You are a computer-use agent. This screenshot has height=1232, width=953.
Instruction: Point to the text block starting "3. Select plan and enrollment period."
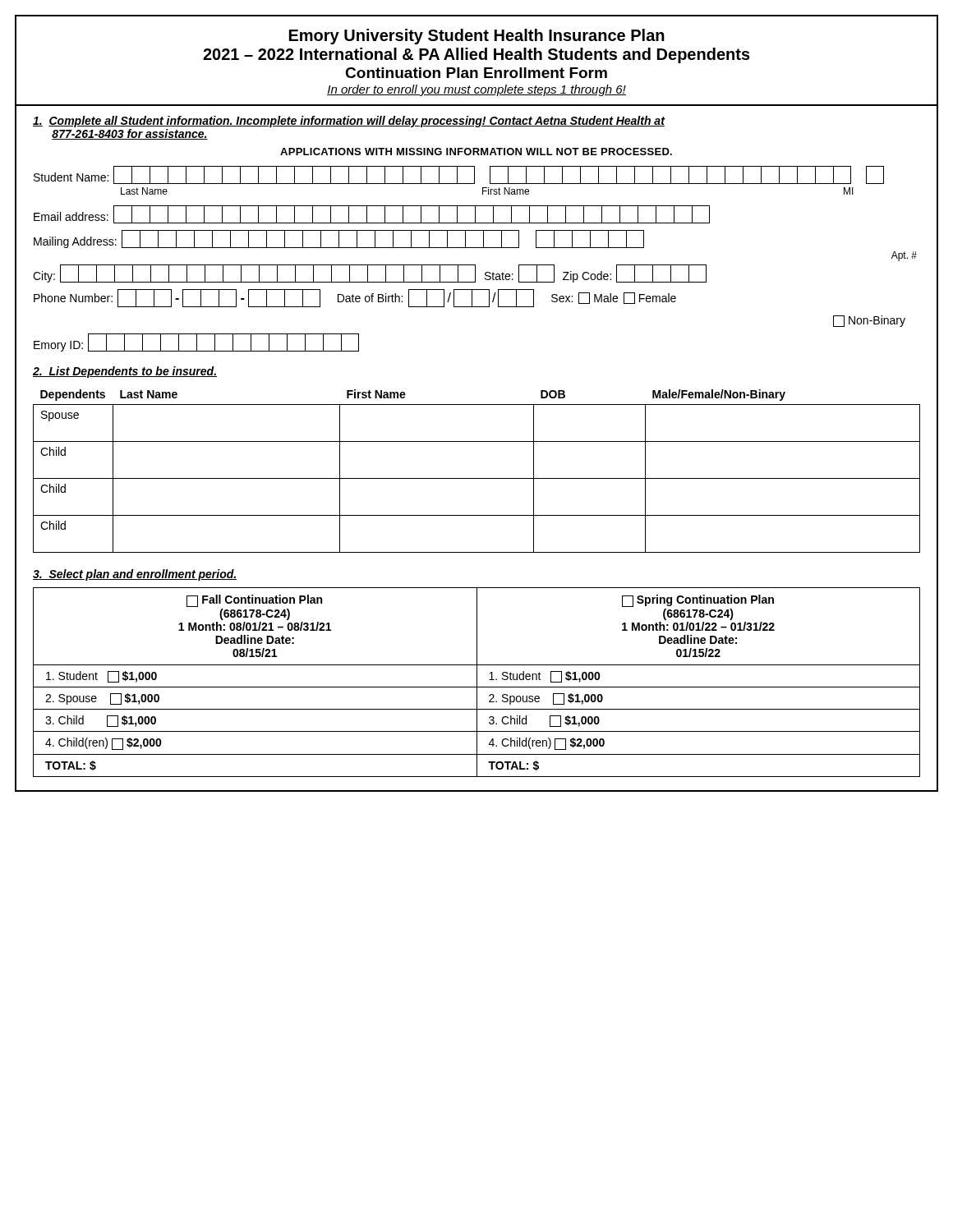coord(135,574)
